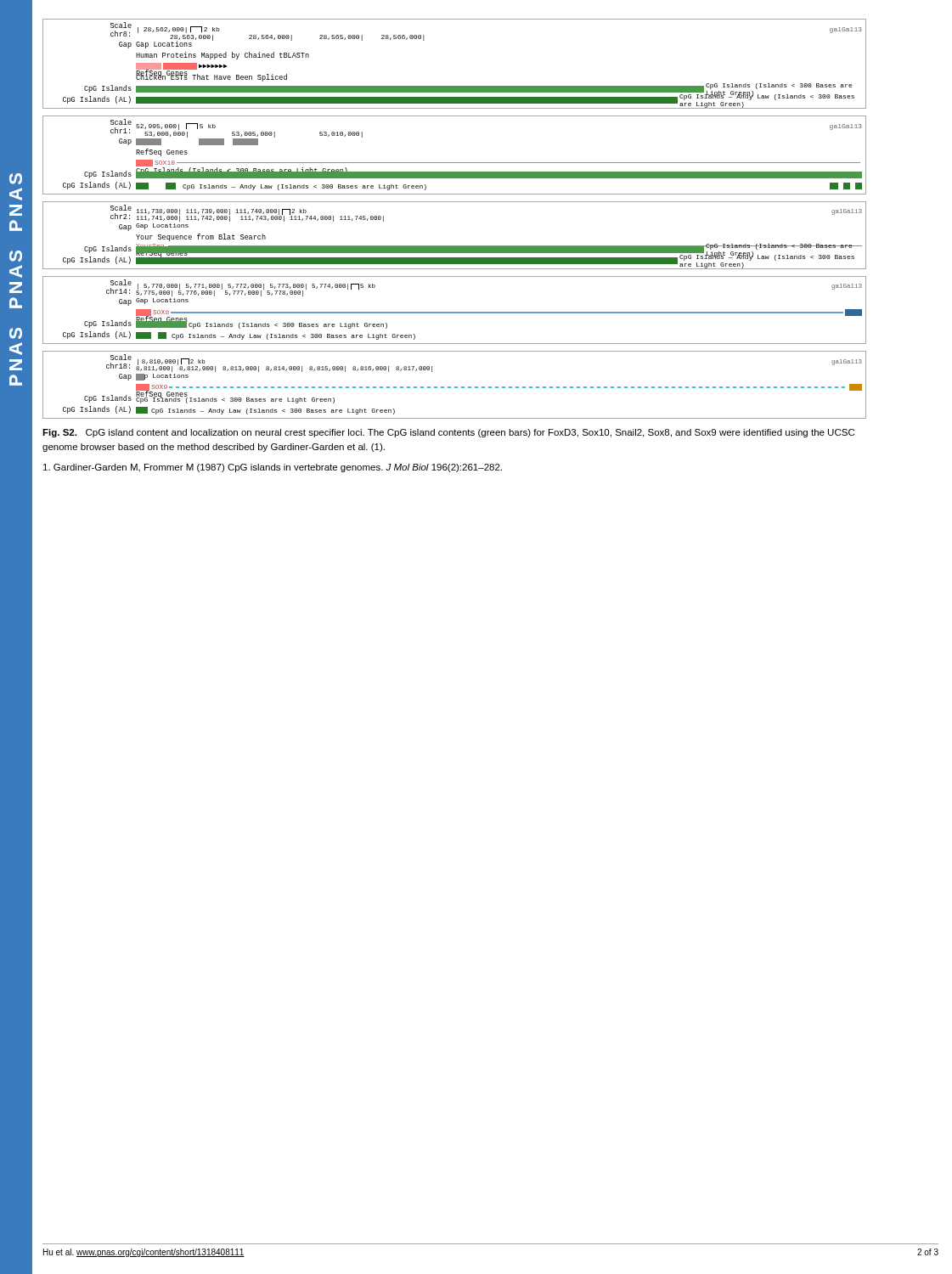Locate the footnote that says "Gardiner-Garden M, Frommer"
This screenshot has height=1274, width=952.
tap(273, 467)
